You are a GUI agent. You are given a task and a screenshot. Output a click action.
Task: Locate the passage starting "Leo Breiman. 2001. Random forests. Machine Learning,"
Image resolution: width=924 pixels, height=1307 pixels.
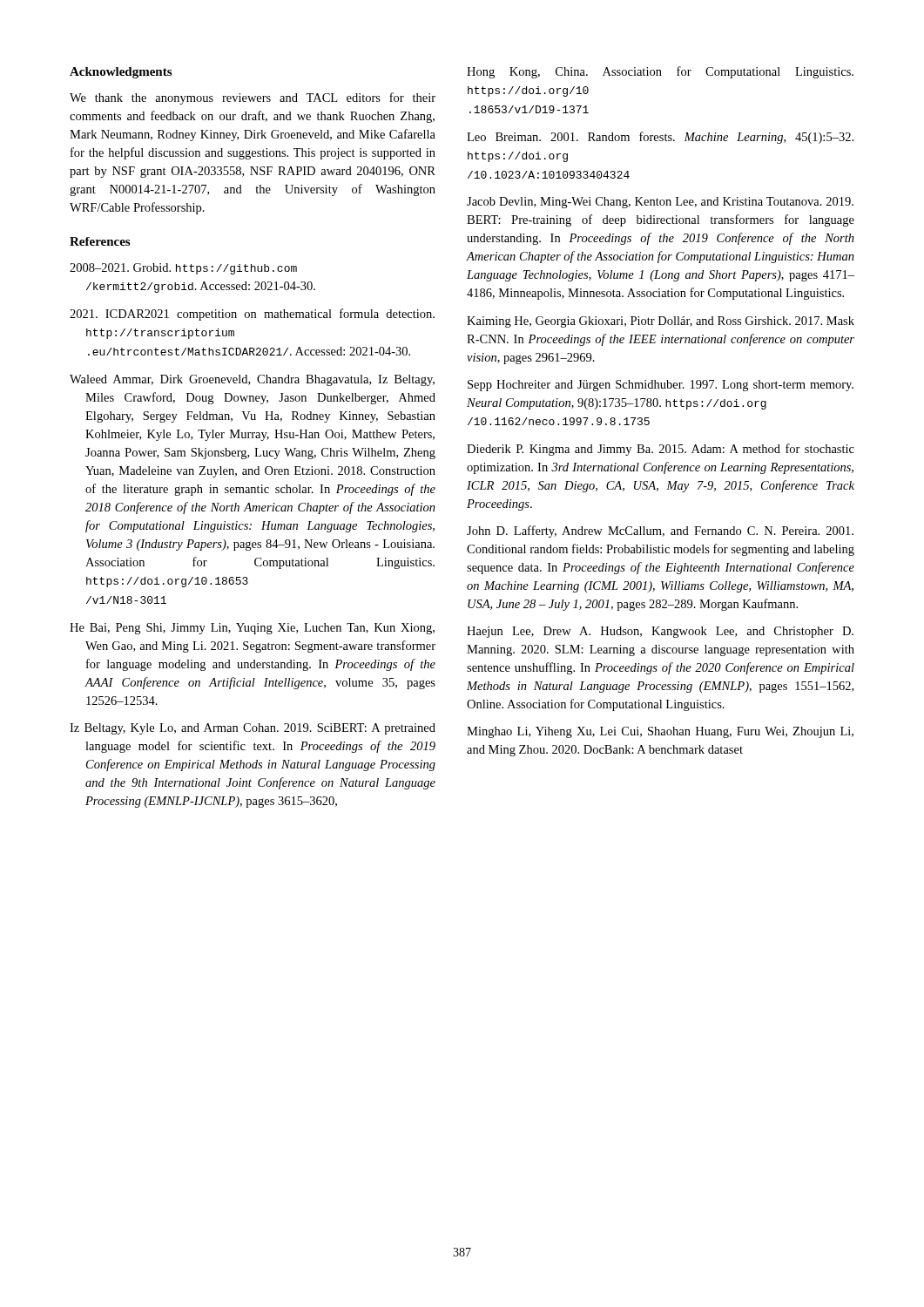[660, 138]
